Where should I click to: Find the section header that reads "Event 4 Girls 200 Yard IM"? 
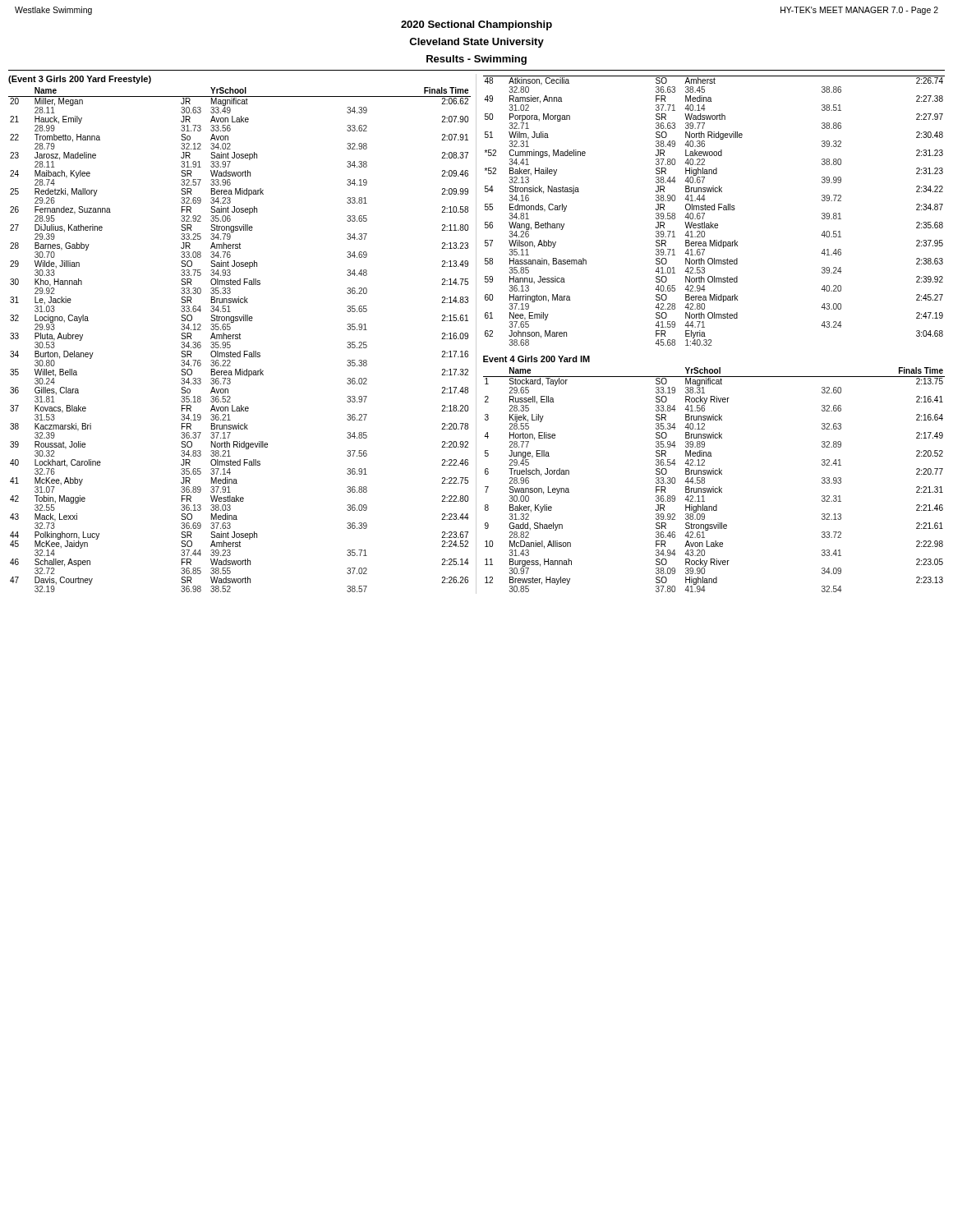click(x=536, y=359)
